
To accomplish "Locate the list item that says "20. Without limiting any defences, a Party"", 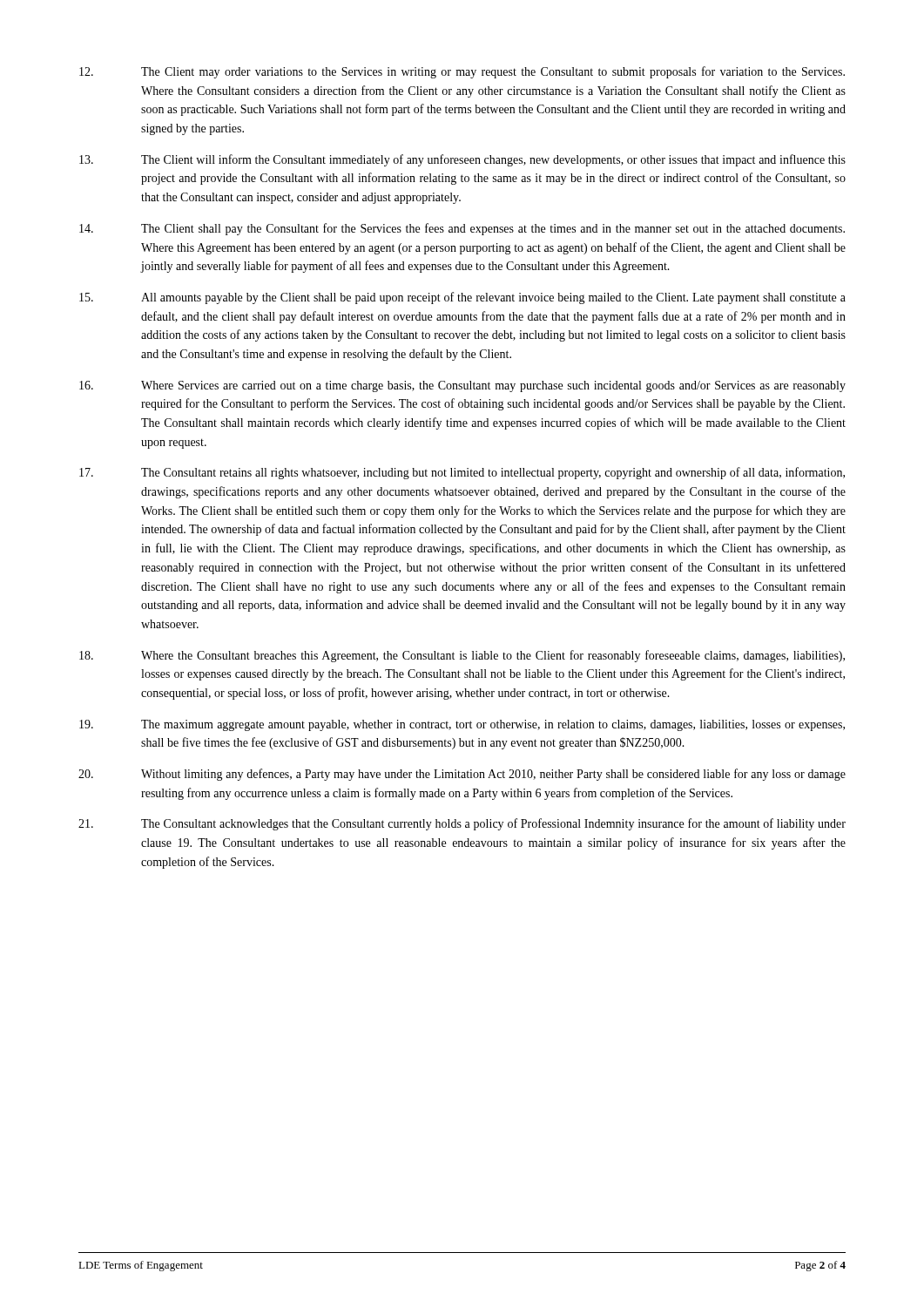I will (x=462, y=784).
